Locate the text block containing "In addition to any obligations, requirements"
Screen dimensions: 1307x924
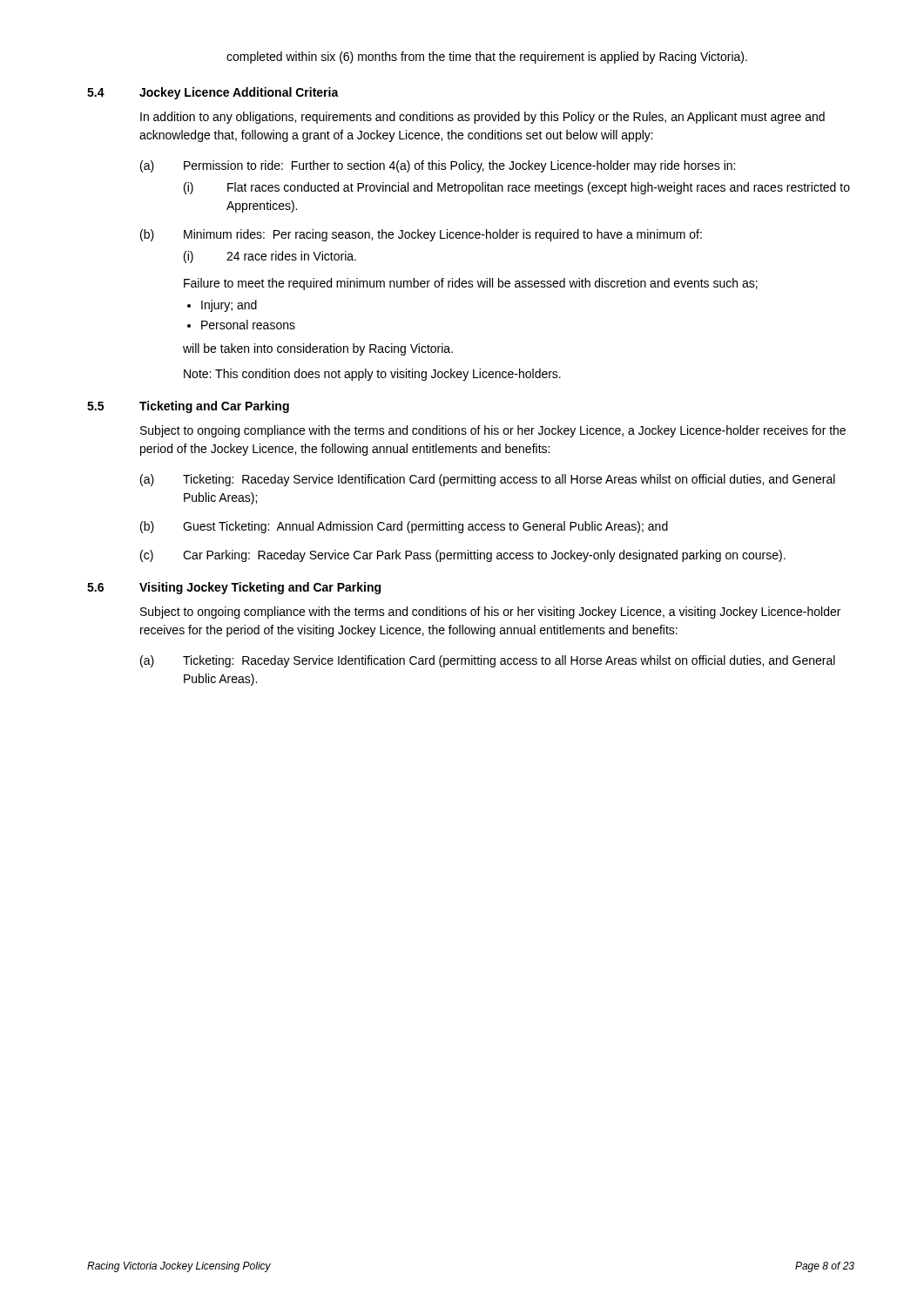click(x=482, y=126)
